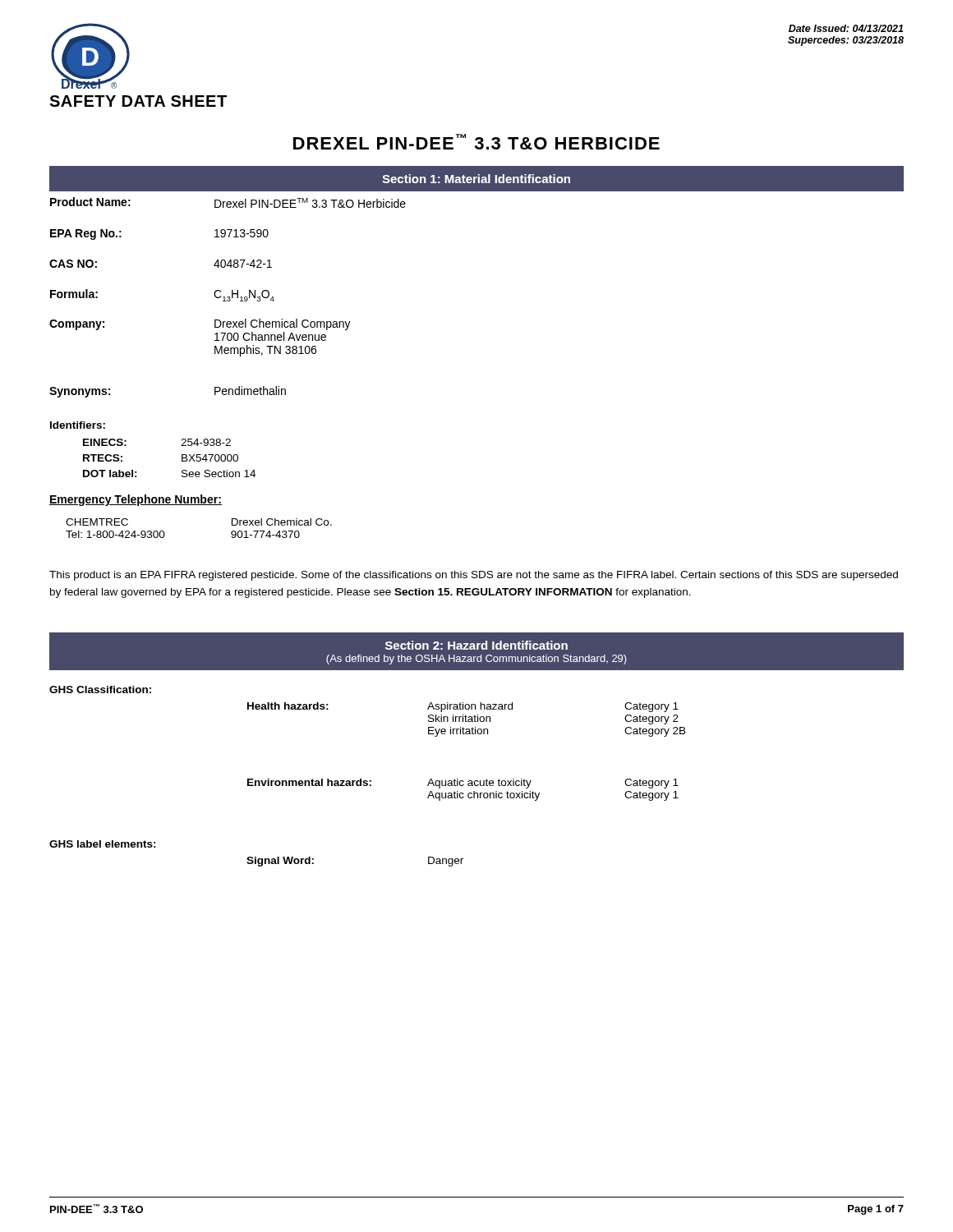Screen dimensions: 1232x953
Task: Locate the text "SAFETY DATA SHEET"
Action: click(138, 101)
